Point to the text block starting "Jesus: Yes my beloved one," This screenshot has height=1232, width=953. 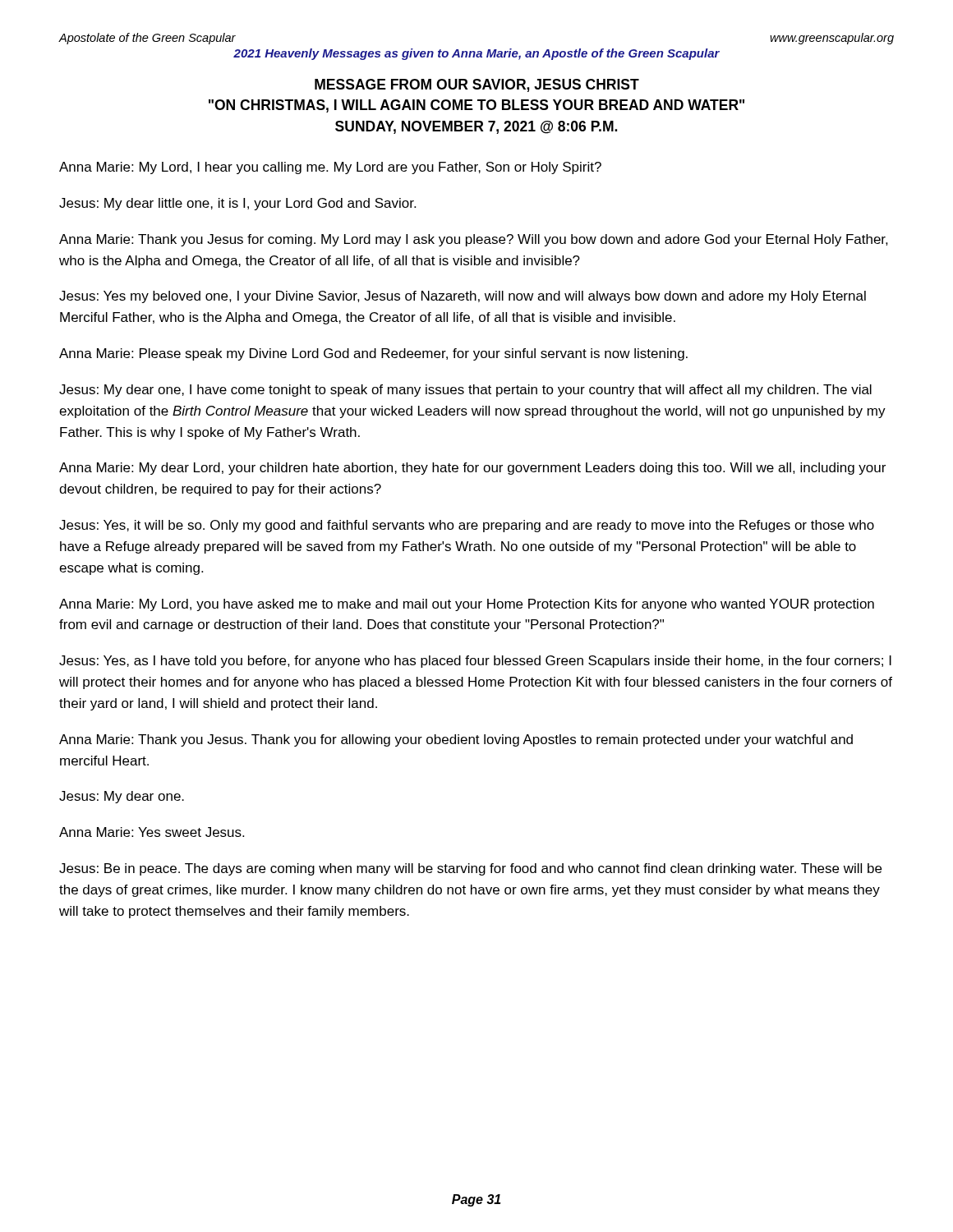tap(463, 307)
